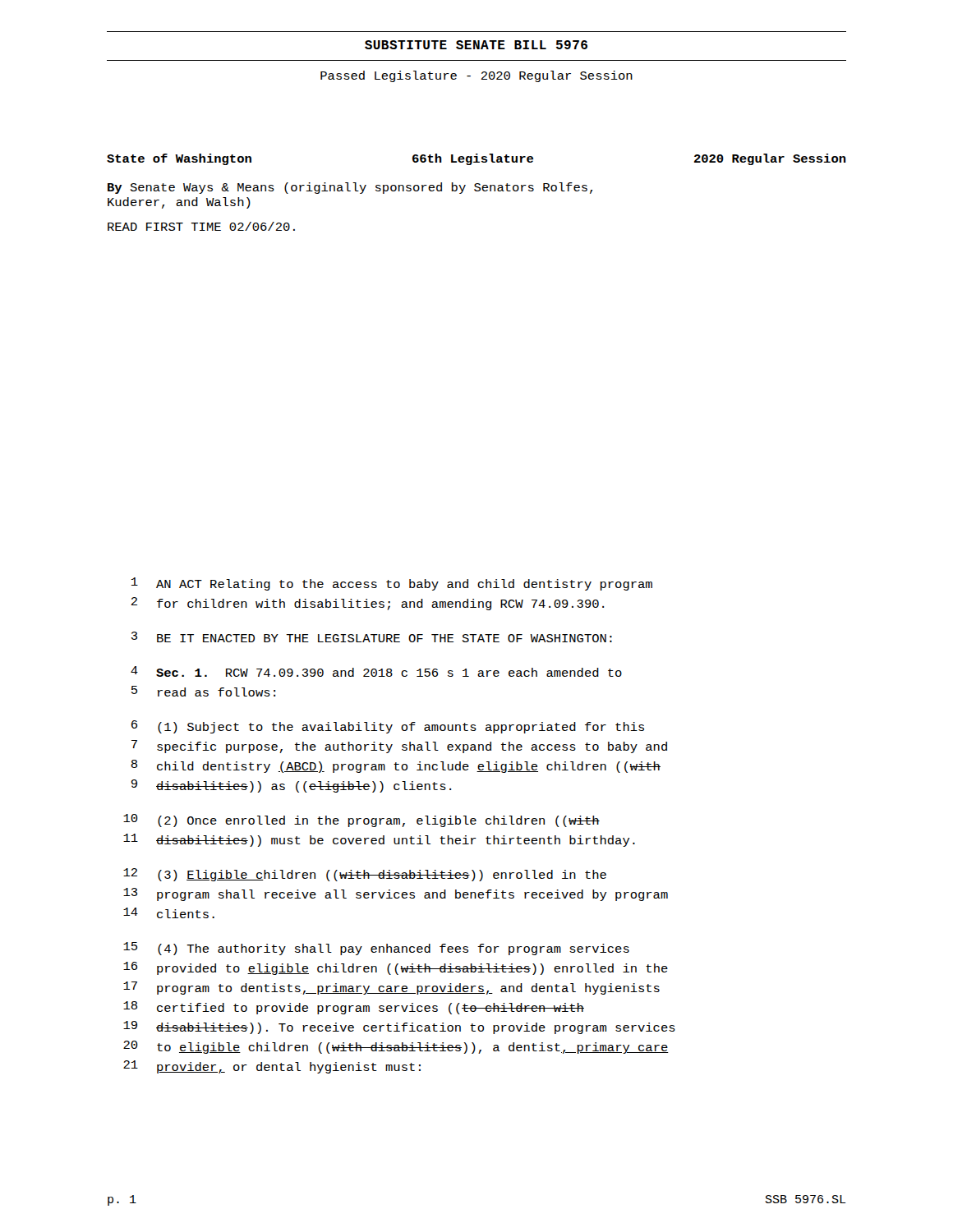Select the passage starting "By Senate Ways & Means (originally sponsored by"
The image size is (953, 1232).
point(351,196)
